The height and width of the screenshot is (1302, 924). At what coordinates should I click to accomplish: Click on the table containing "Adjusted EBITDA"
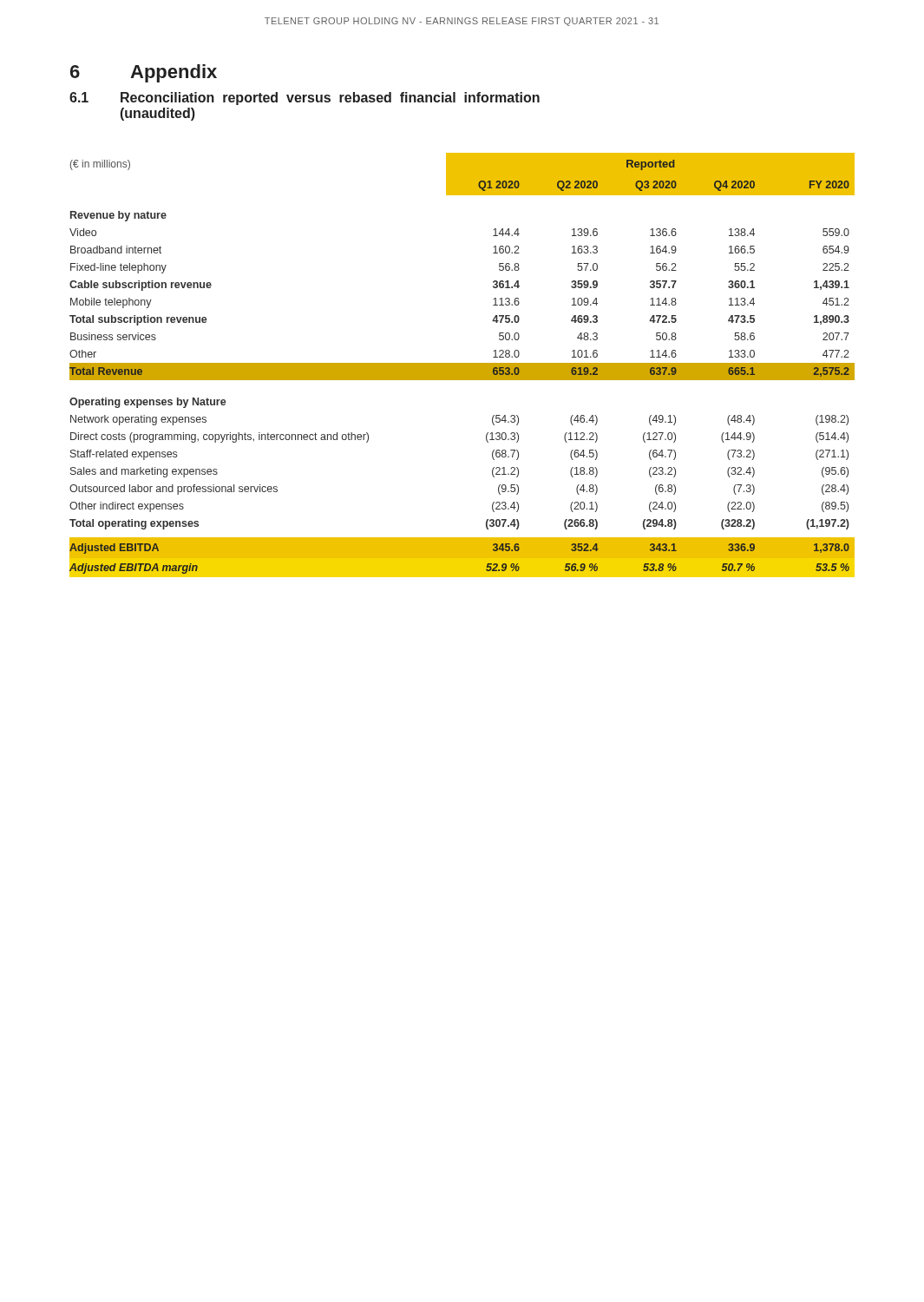tap(462, 365)
